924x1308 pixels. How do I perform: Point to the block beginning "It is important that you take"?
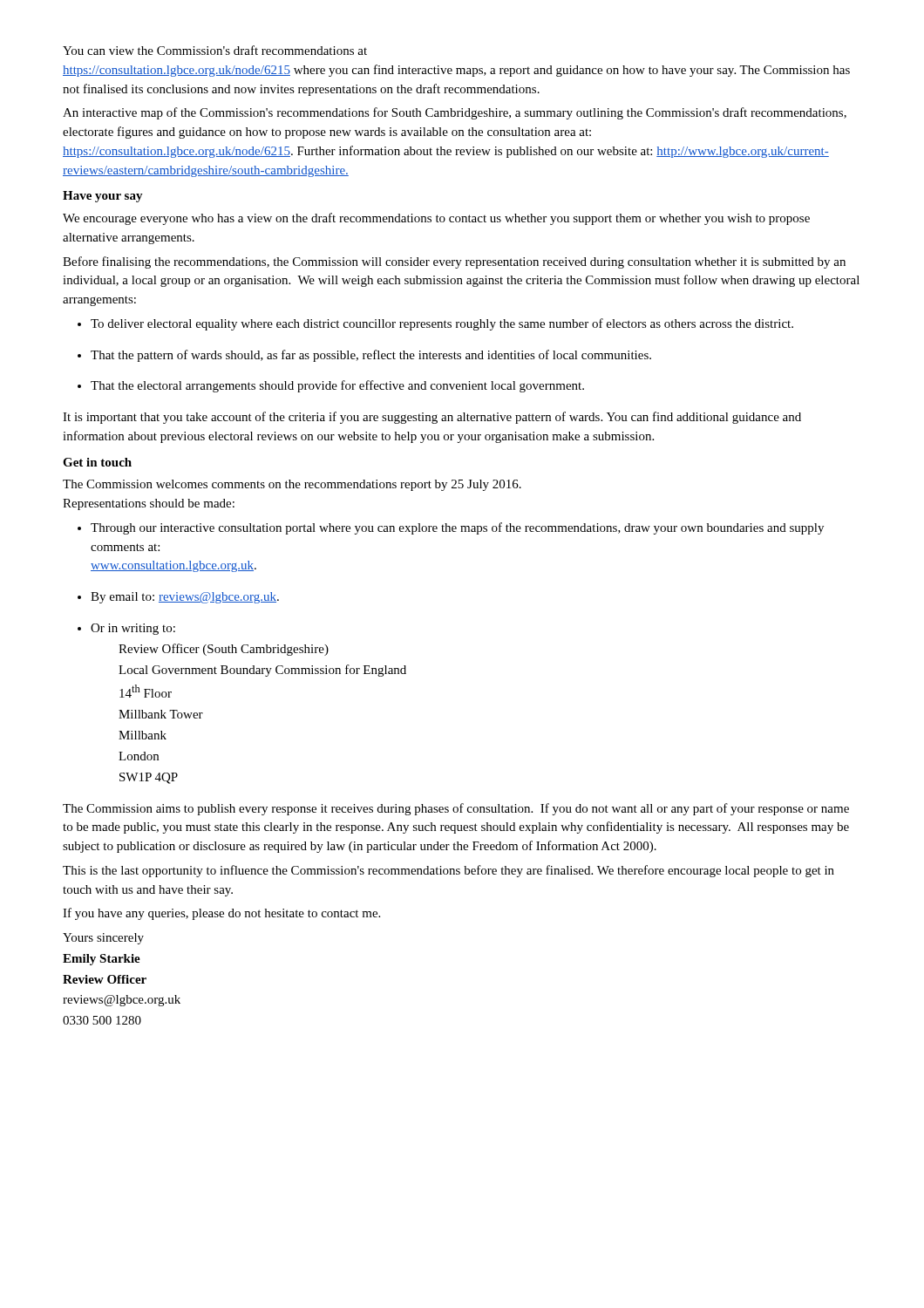point(462,427)
